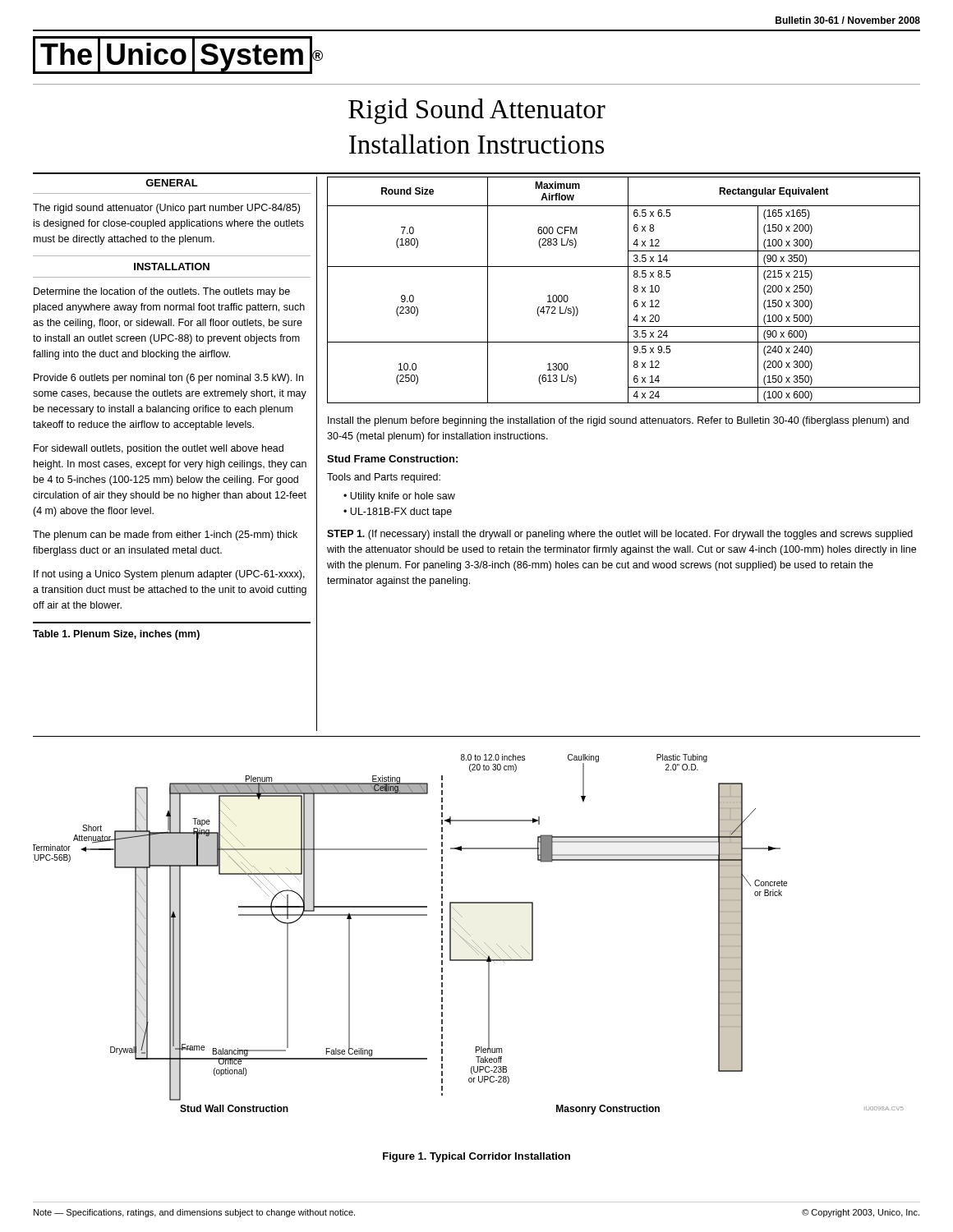The width and height of the screenshot is (953, 1232).
Task: Locate the text block containing "Provide 6 outlets per nominal ton (6 per"
Action: coord(170,401)
